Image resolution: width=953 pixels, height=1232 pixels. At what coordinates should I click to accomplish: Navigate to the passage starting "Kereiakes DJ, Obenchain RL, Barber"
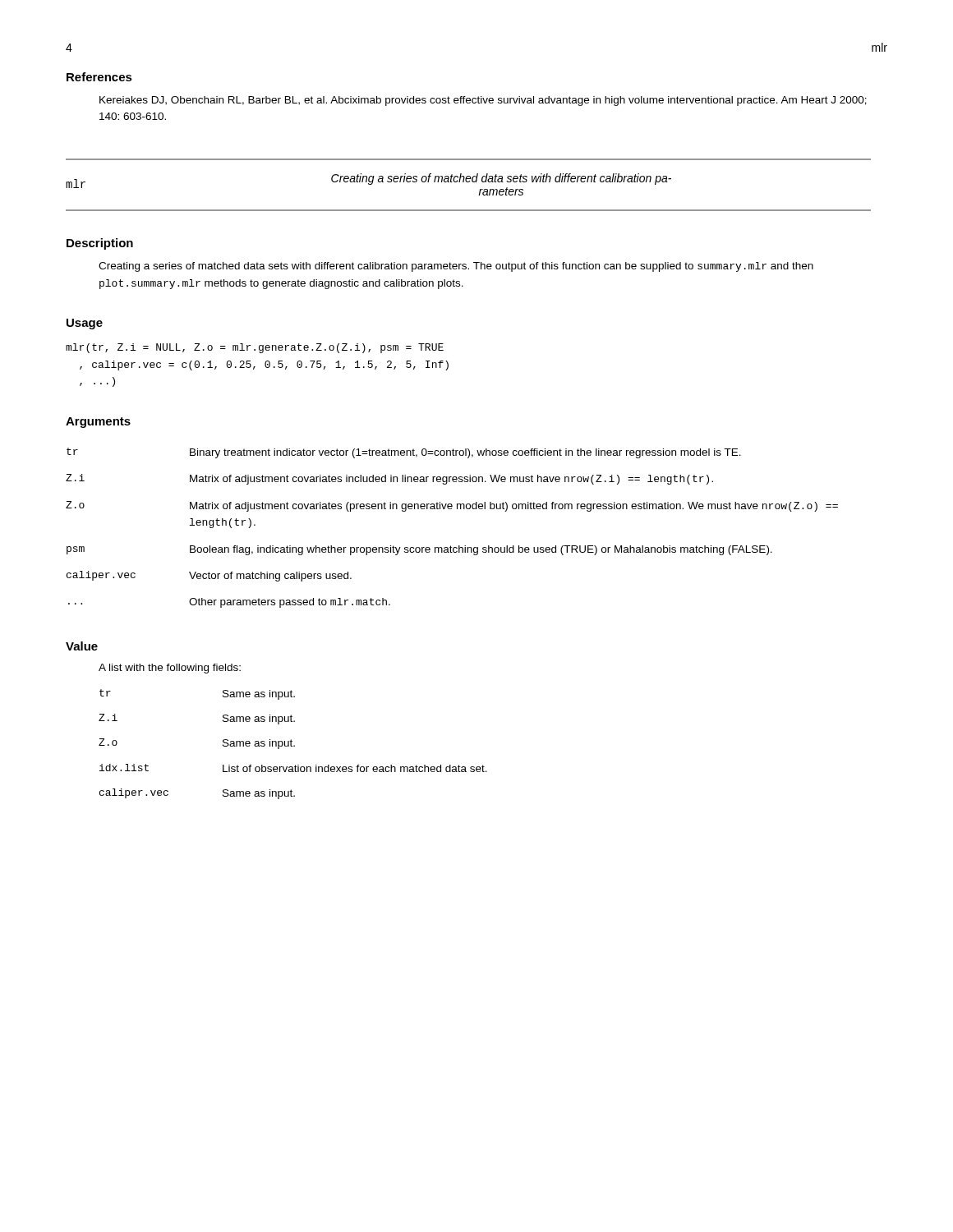point(483,108)
